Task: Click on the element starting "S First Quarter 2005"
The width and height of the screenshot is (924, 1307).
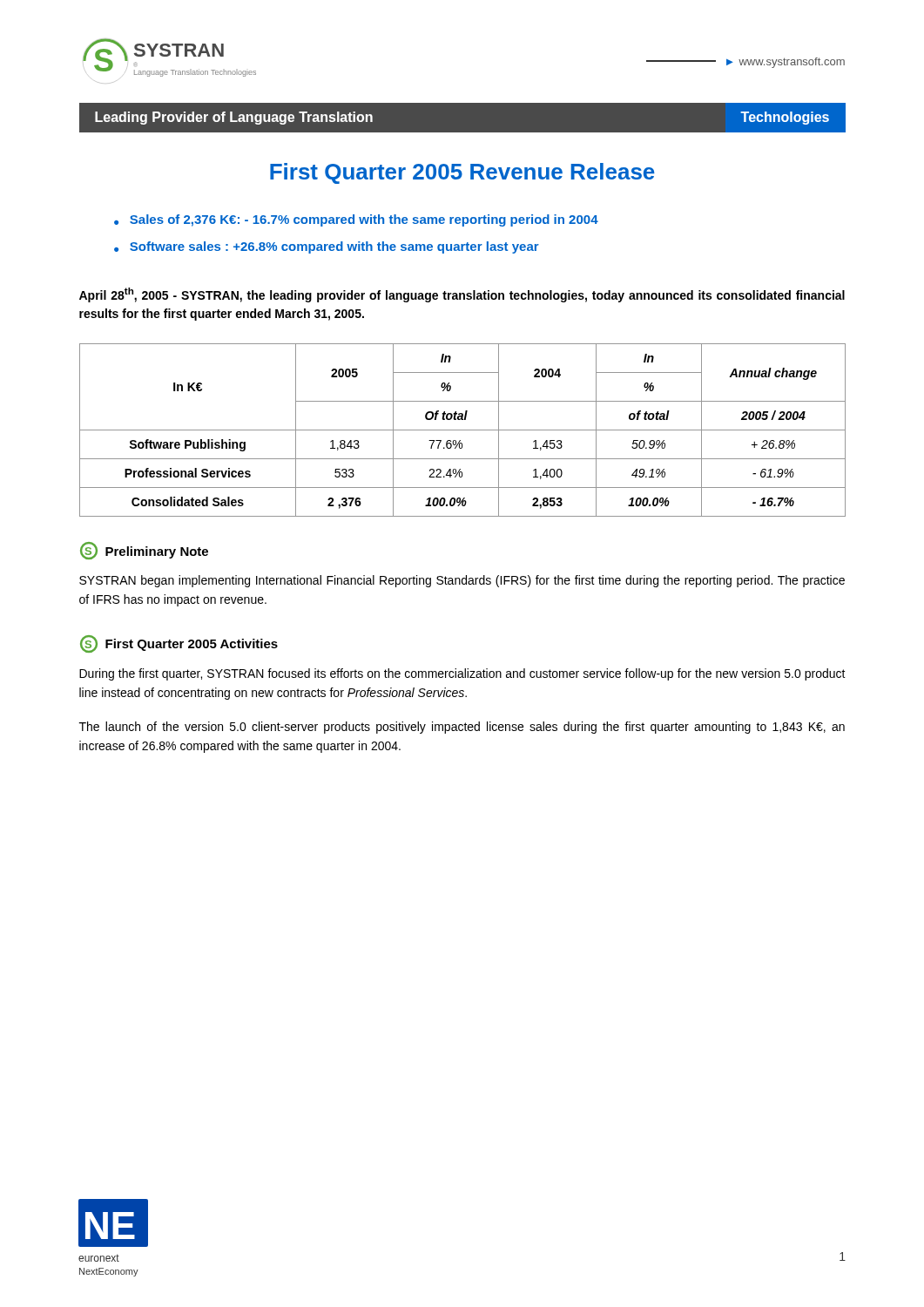Action: pyautogui.click(x=178, y=644)
